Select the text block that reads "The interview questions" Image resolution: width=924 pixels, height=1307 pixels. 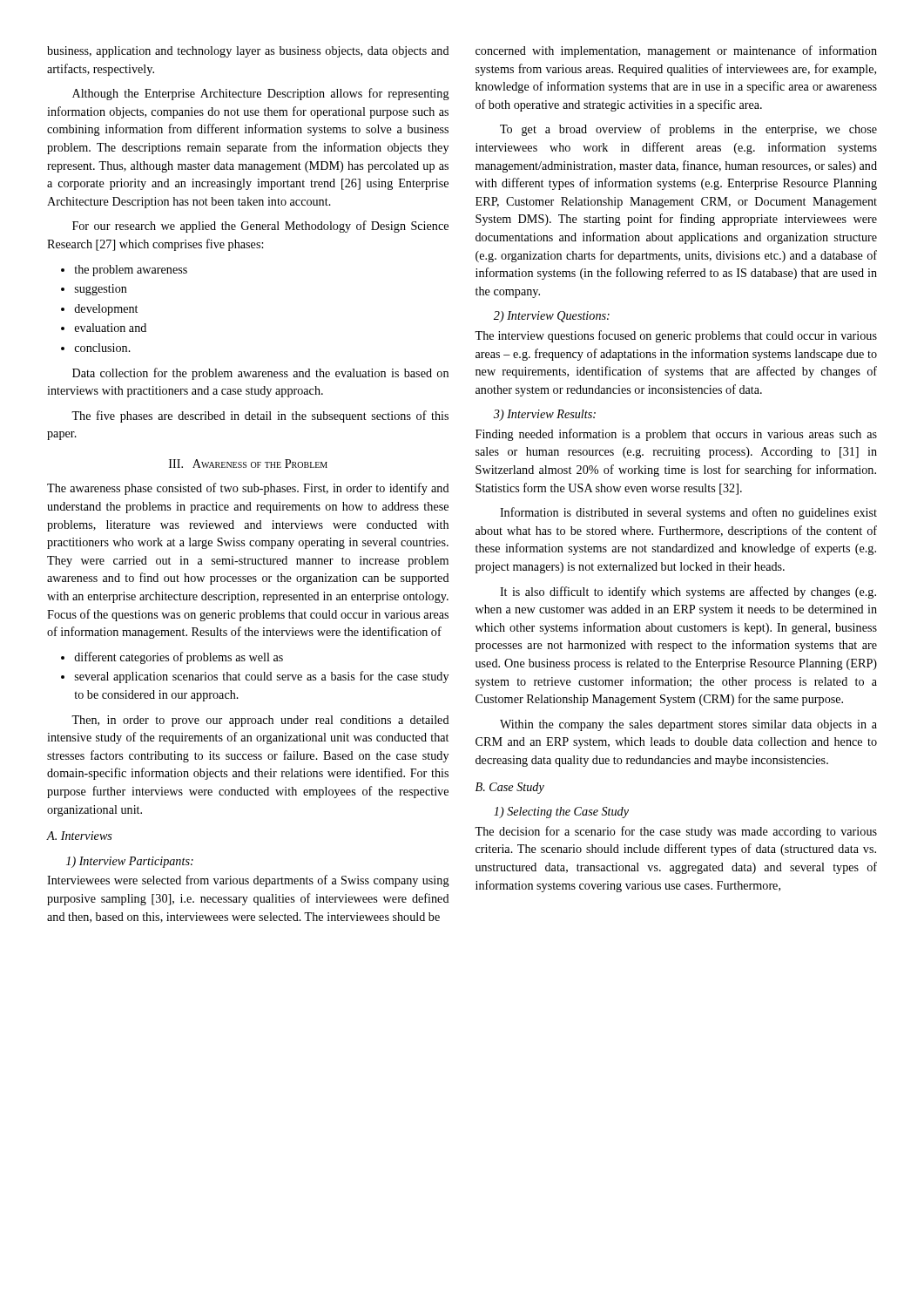pos(676,363)
